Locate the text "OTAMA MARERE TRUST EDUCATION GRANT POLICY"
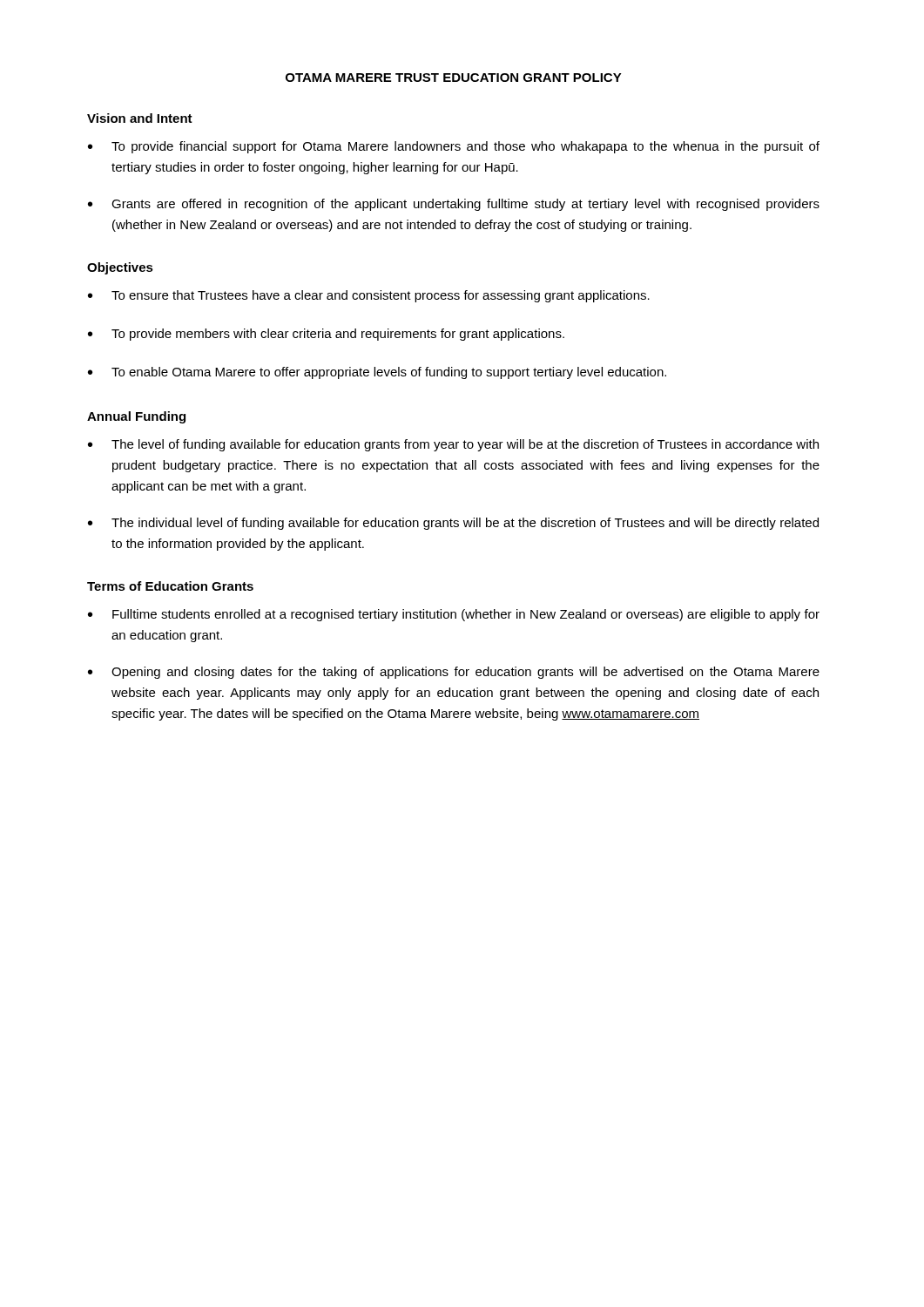Image resolution: width=924 pixels, height=1307 pixels. coord(453,77)
